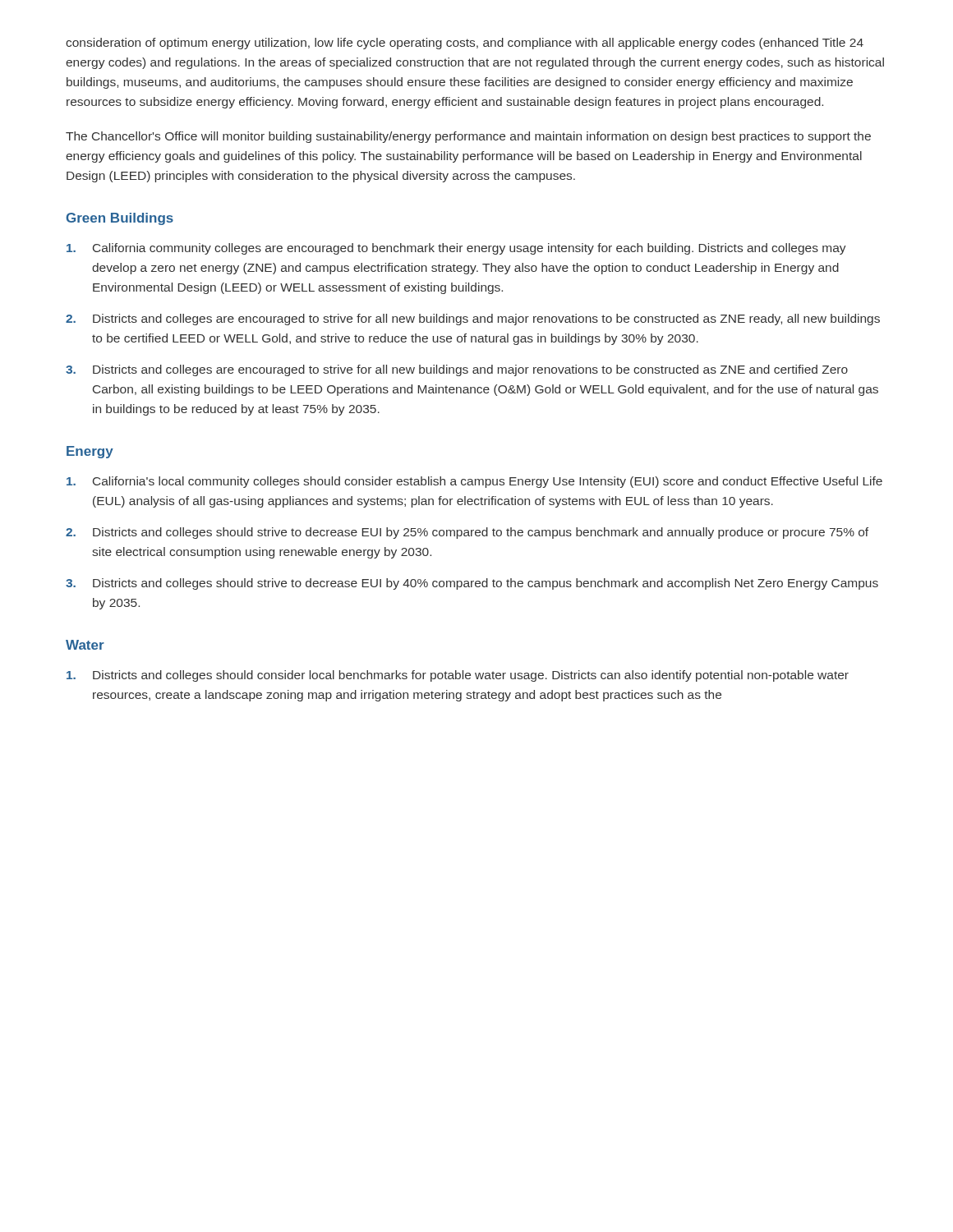The width and height of the screenshot is (953, 1232).
Task: Locate the text starting "consideration of optimum energy utilization, low"
Action: [x=475, y=72]
